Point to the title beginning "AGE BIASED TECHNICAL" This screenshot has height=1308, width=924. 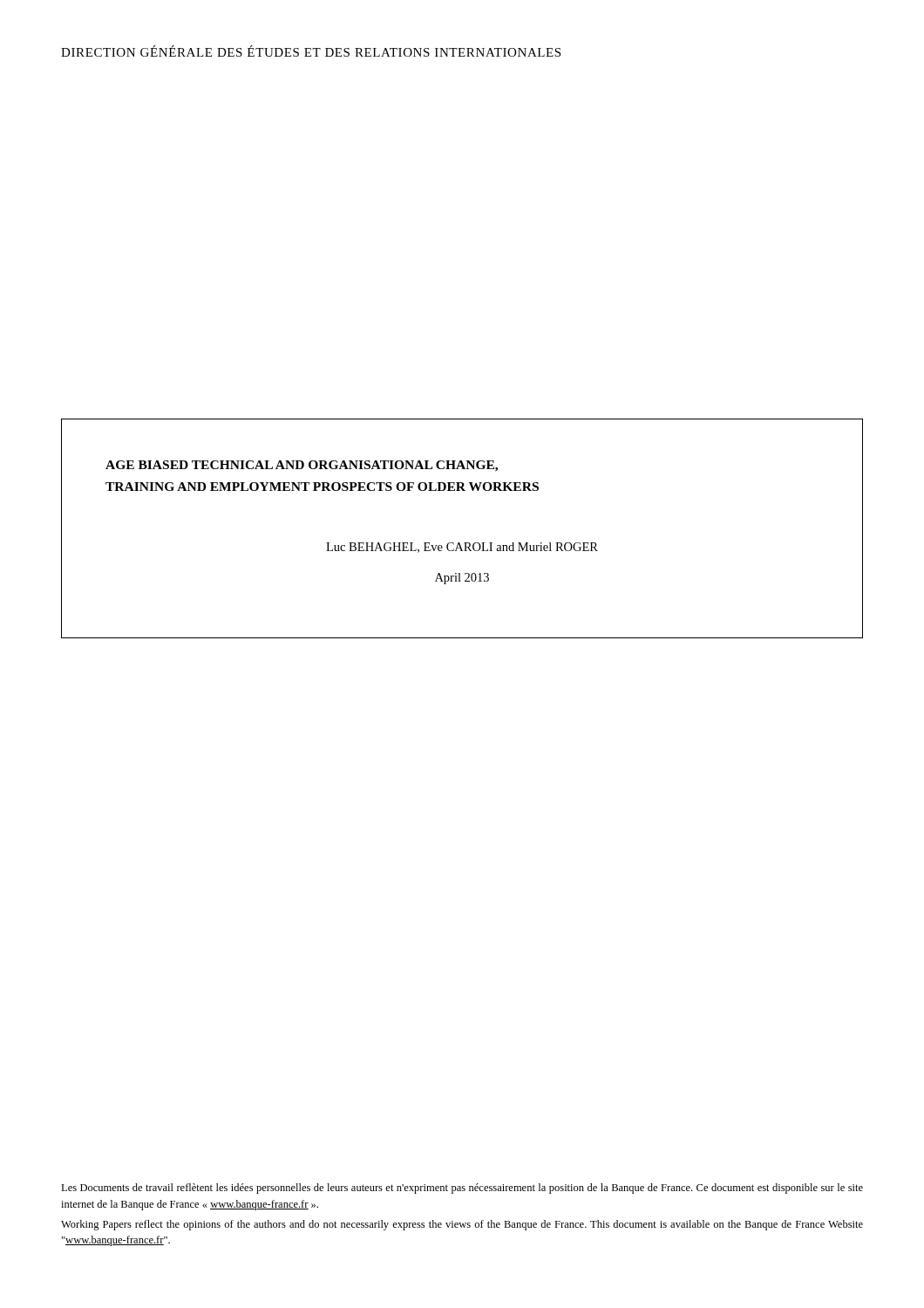tap(322, 475)
